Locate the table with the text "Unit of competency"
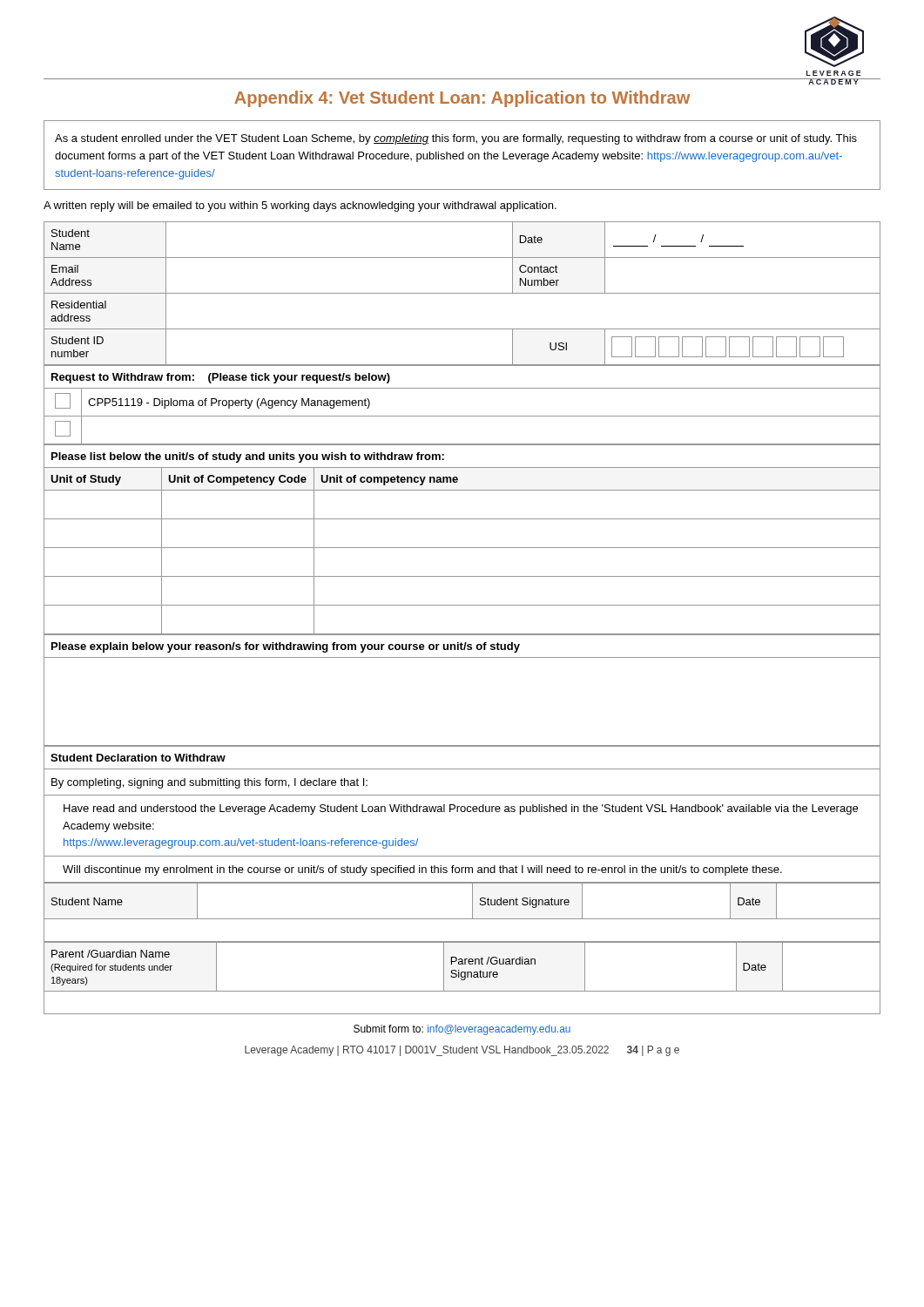 (462, 539)
